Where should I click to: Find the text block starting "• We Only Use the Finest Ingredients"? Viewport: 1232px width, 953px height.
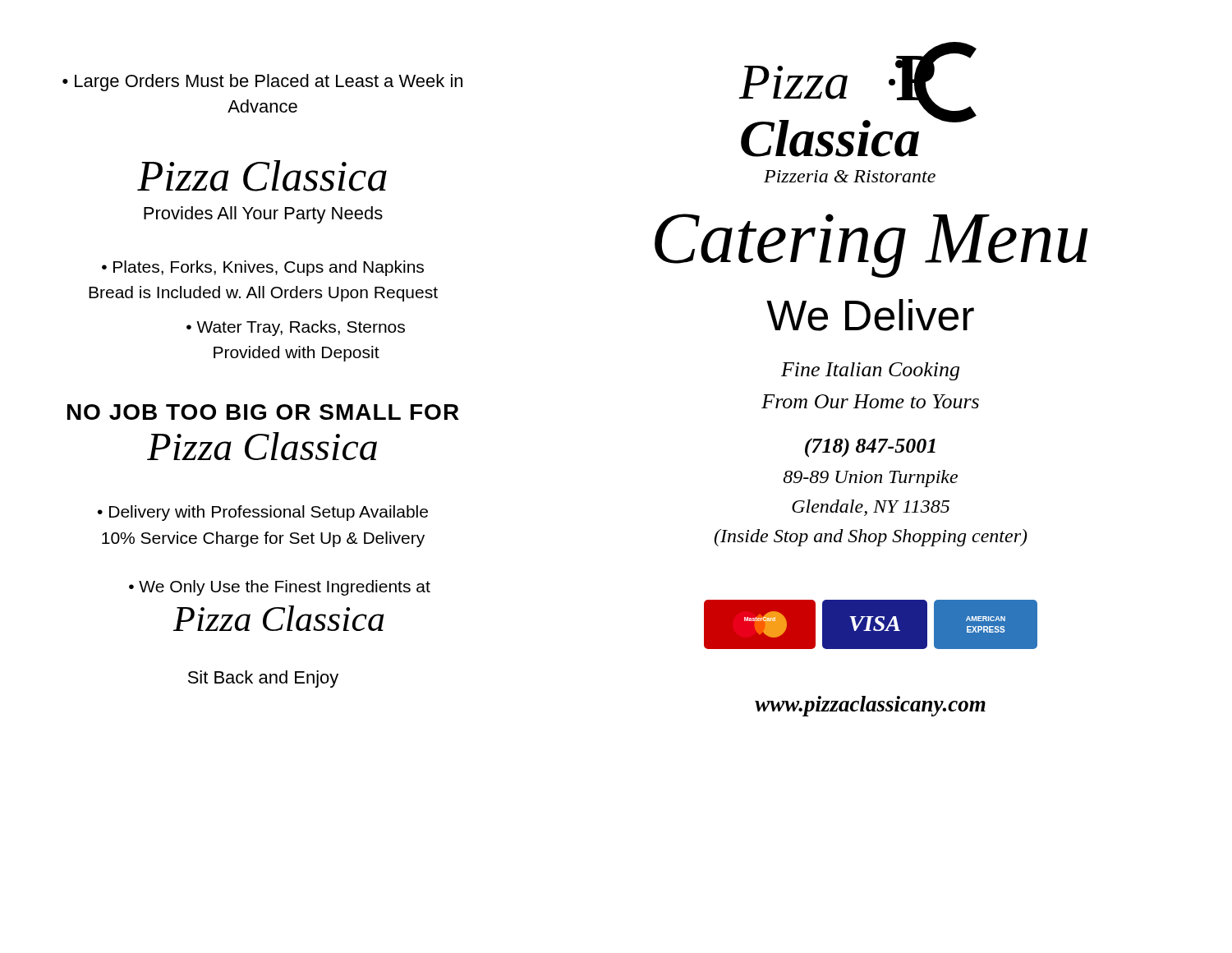[x=279, y=608]
